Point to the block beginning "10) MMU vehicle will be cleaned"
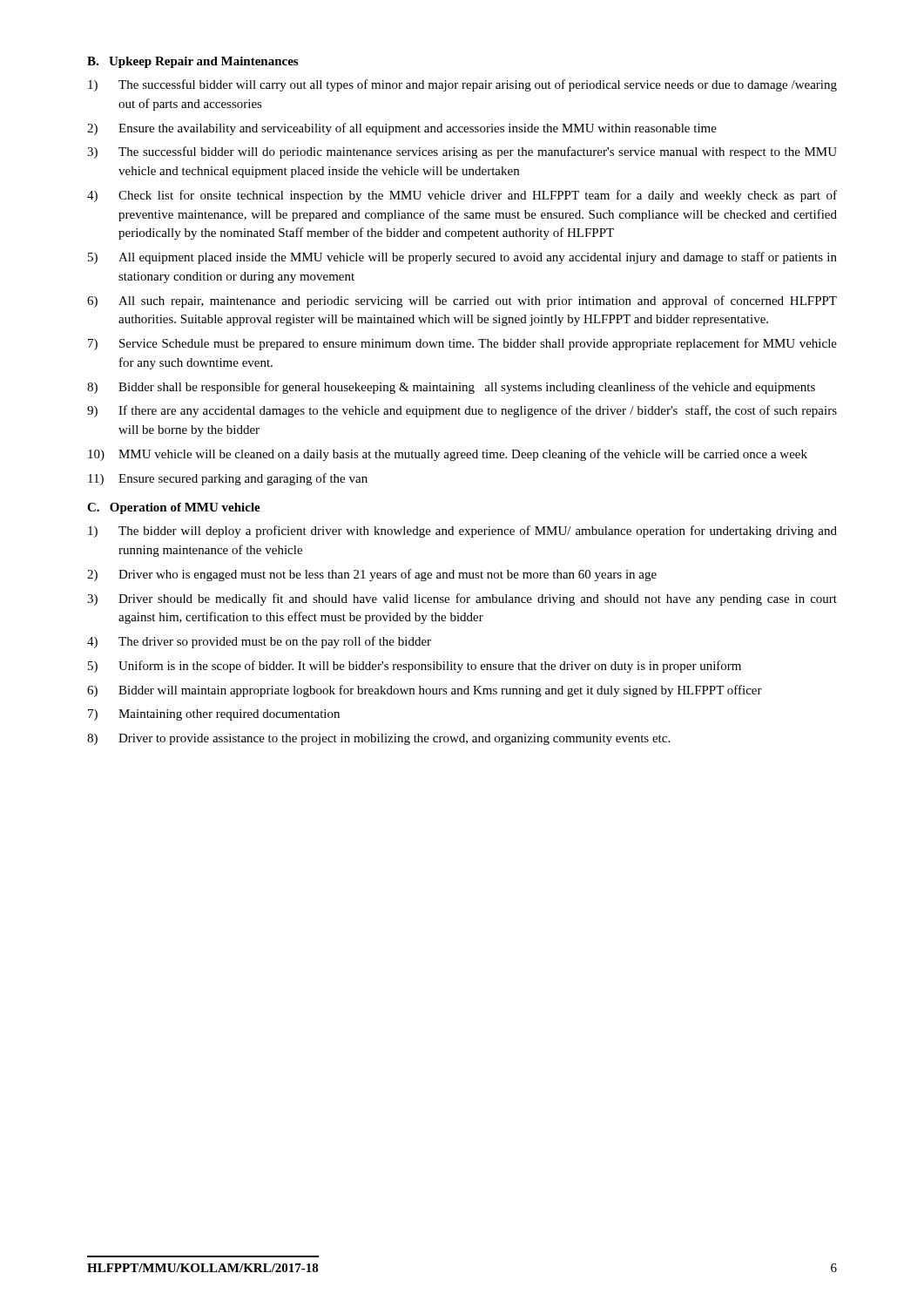The height and width of the screenshot is (1307, 924). coord(462,455)
